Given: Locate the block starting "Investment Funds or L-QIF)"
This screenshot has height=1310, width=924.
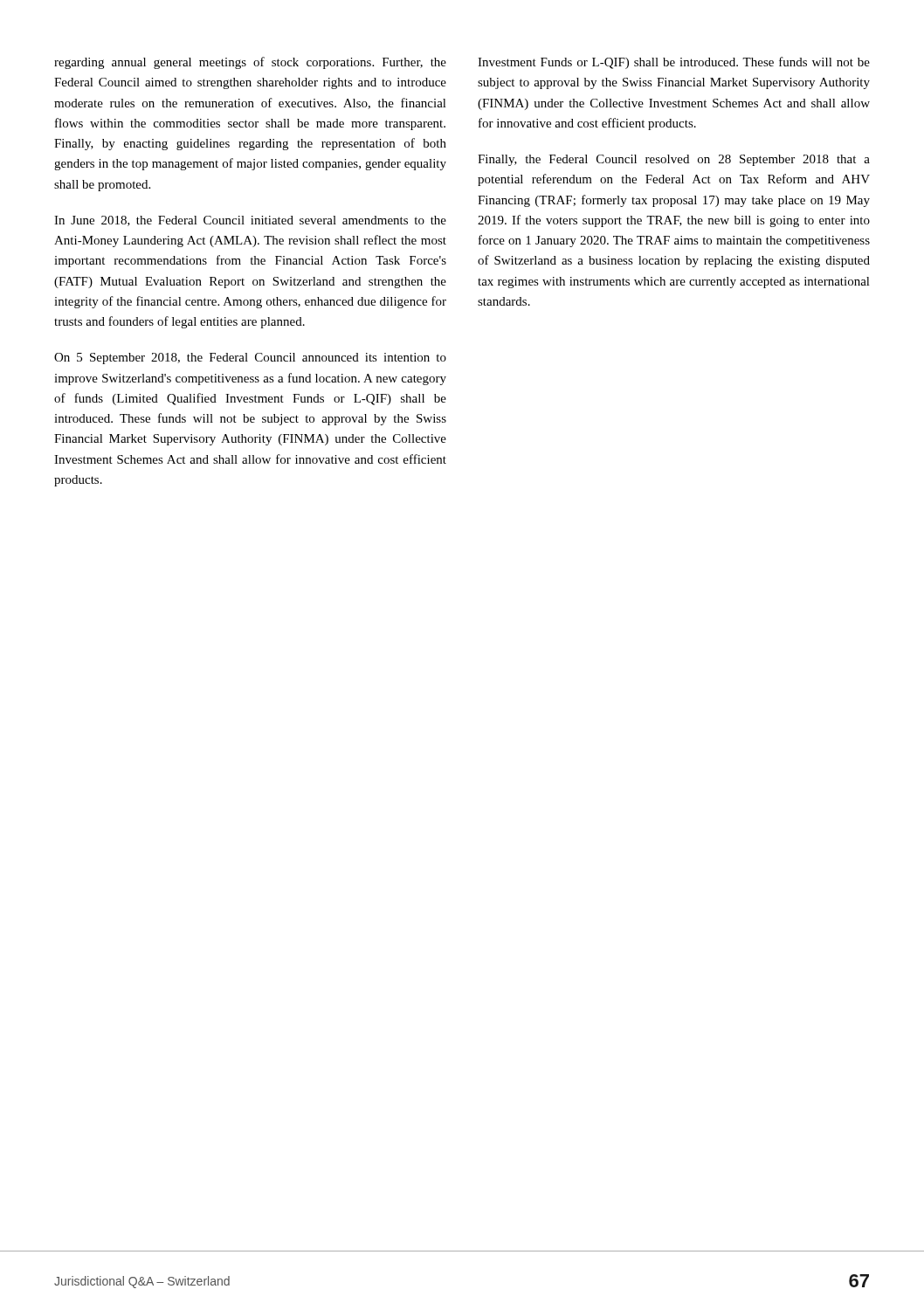Looking at the screenshot, I should 674,92.
